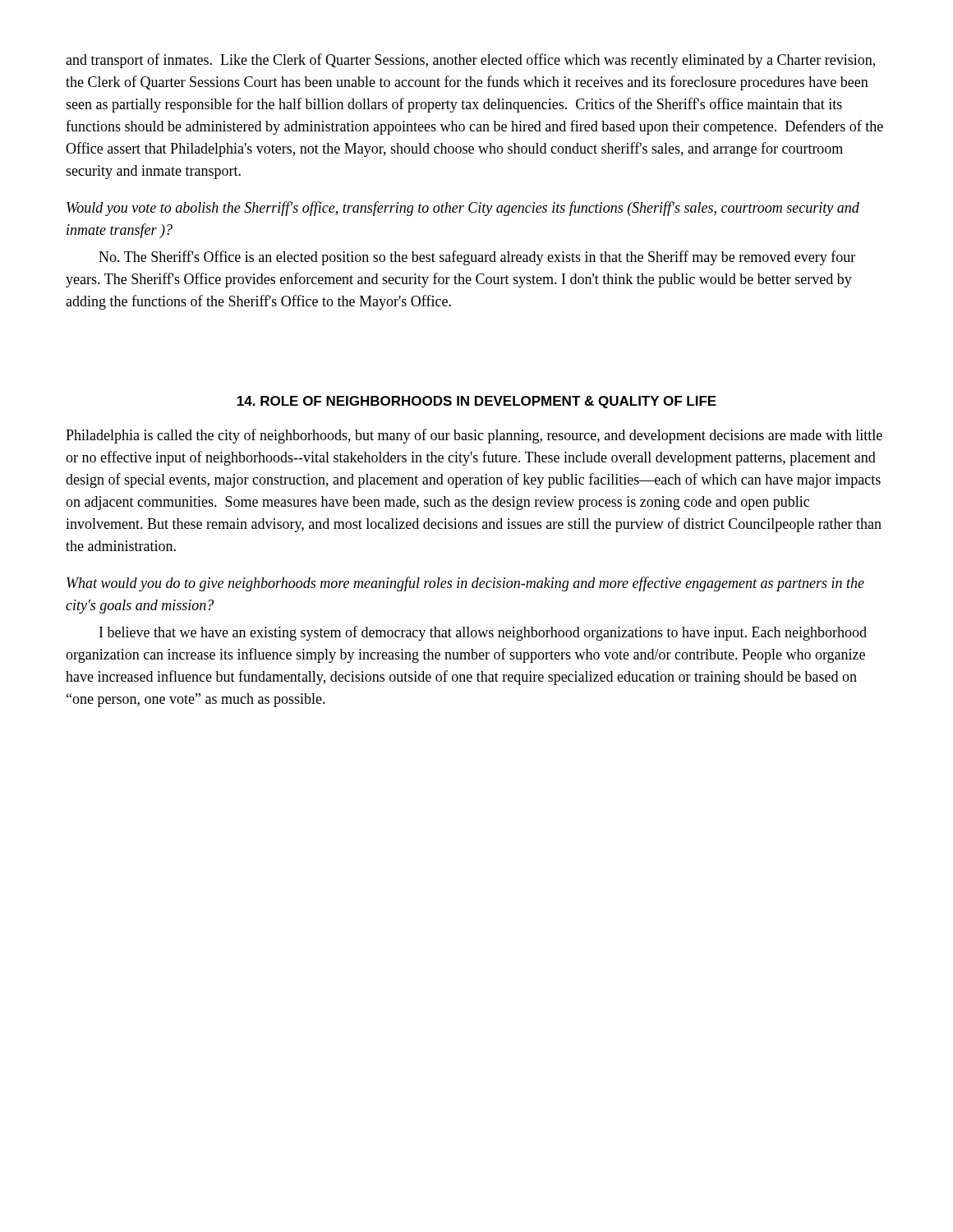Screen dimensions: 1232x953
Task: Navigate to the text starting "Philadelphia is called the city of neighborhoods, but"
Action: click(474, 491)
